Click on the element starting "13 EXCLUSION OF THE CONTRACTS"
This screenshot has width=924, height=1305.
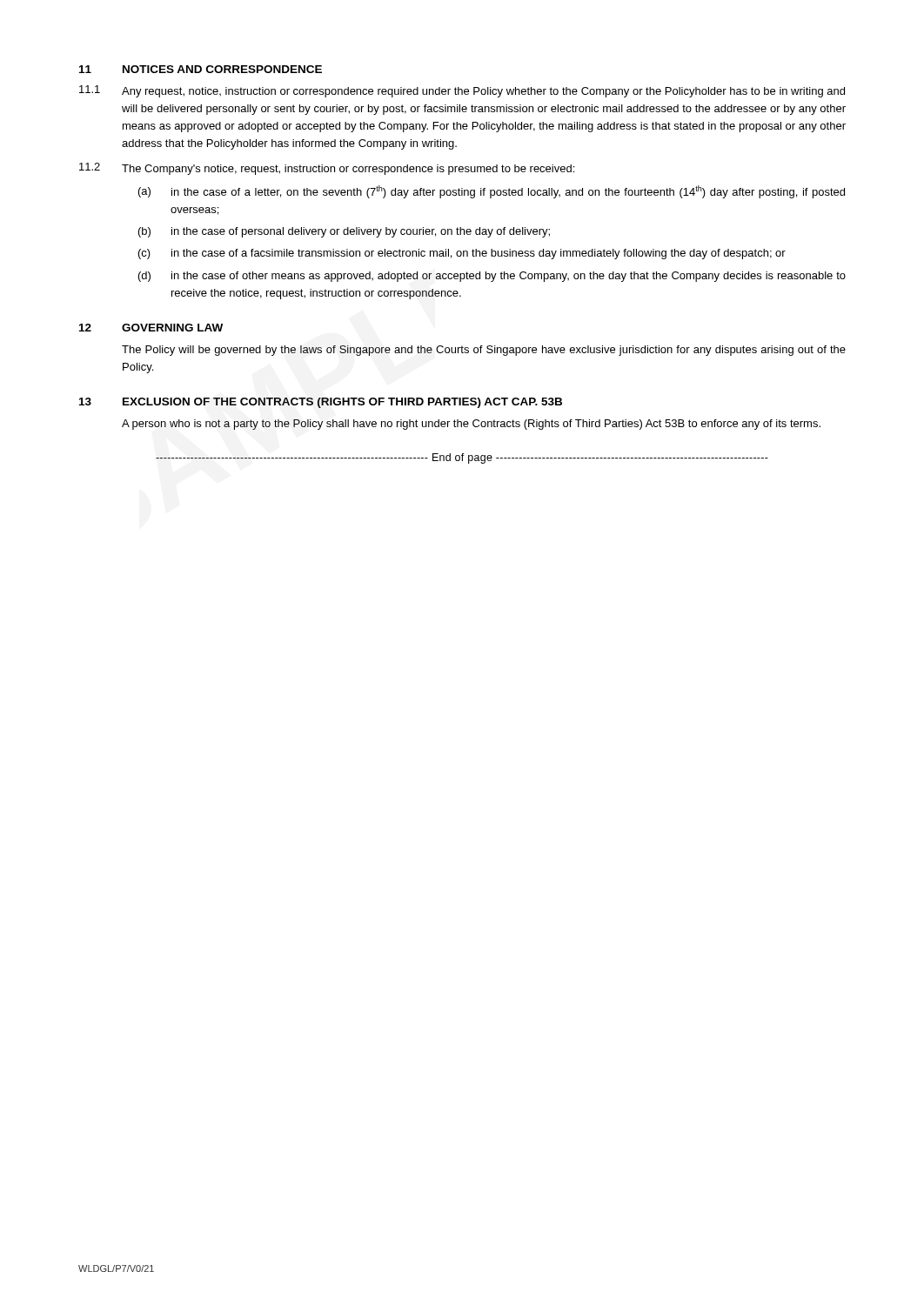(320, 402)
